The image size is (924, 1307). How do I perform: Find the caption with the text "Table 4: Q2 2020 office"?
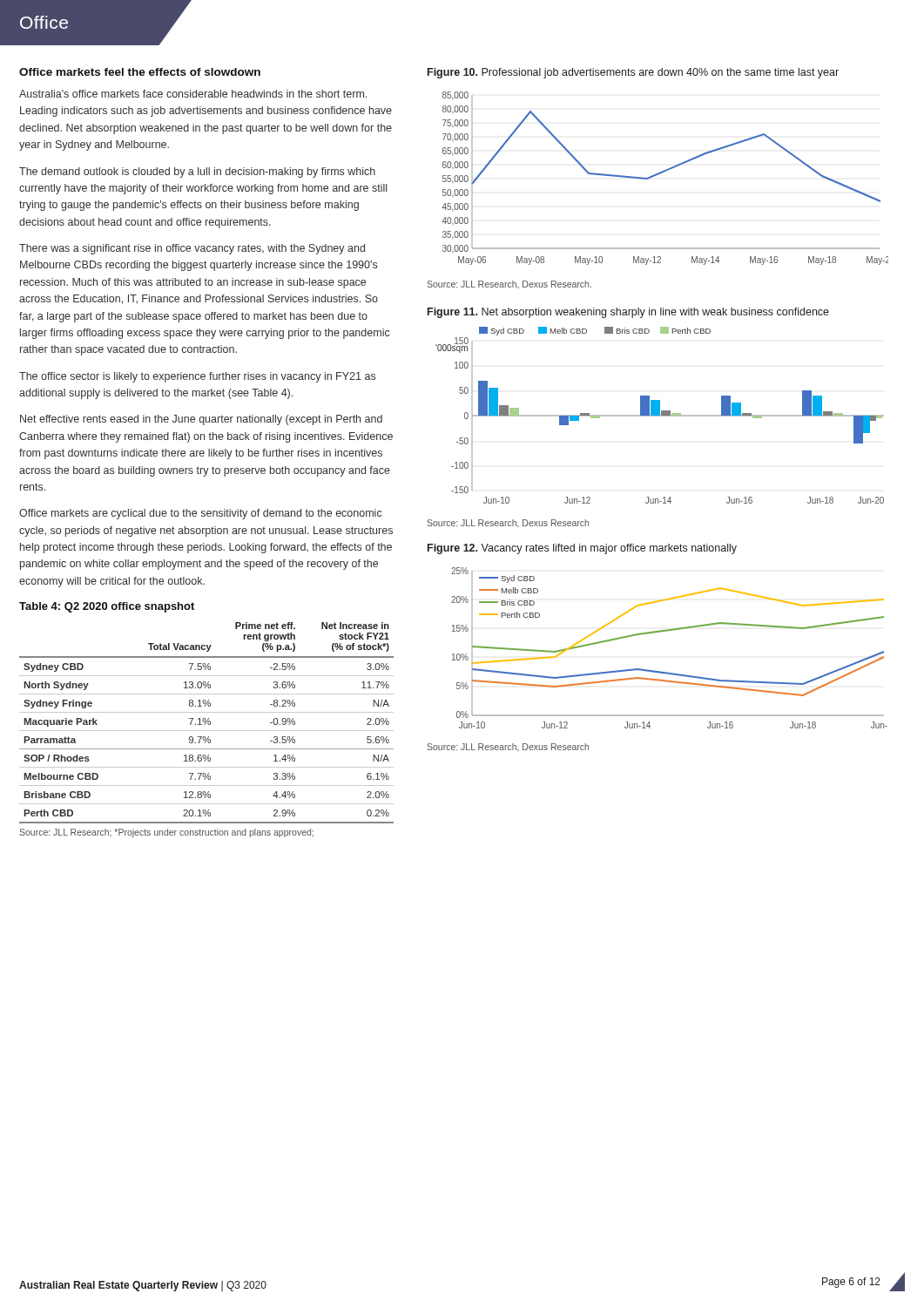click(107, 606)
